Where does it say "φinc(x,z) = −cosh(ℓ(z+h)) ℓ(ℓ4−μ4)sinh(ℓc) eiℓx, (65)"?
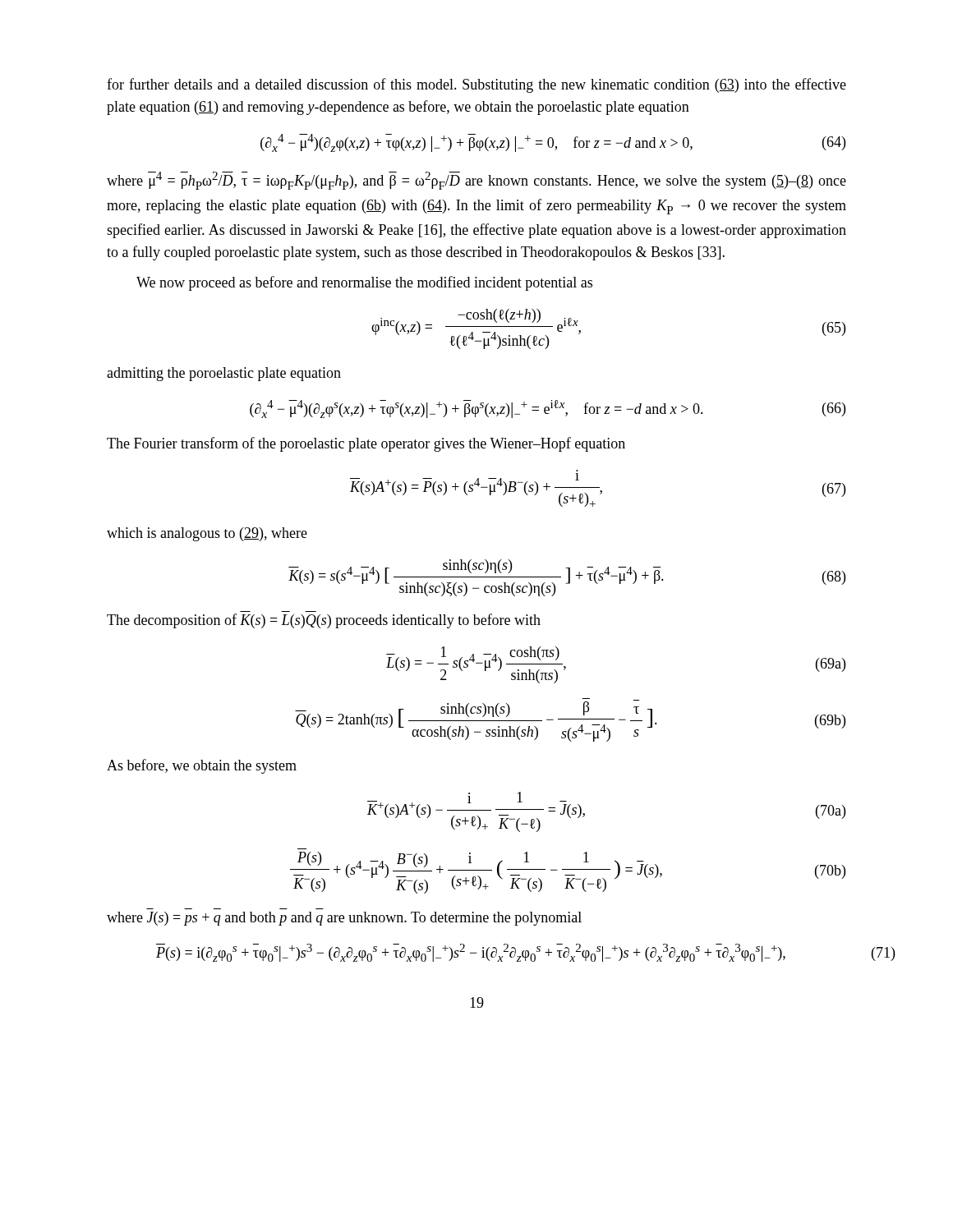Screen dimensions: 1232x953 (476, 328)
